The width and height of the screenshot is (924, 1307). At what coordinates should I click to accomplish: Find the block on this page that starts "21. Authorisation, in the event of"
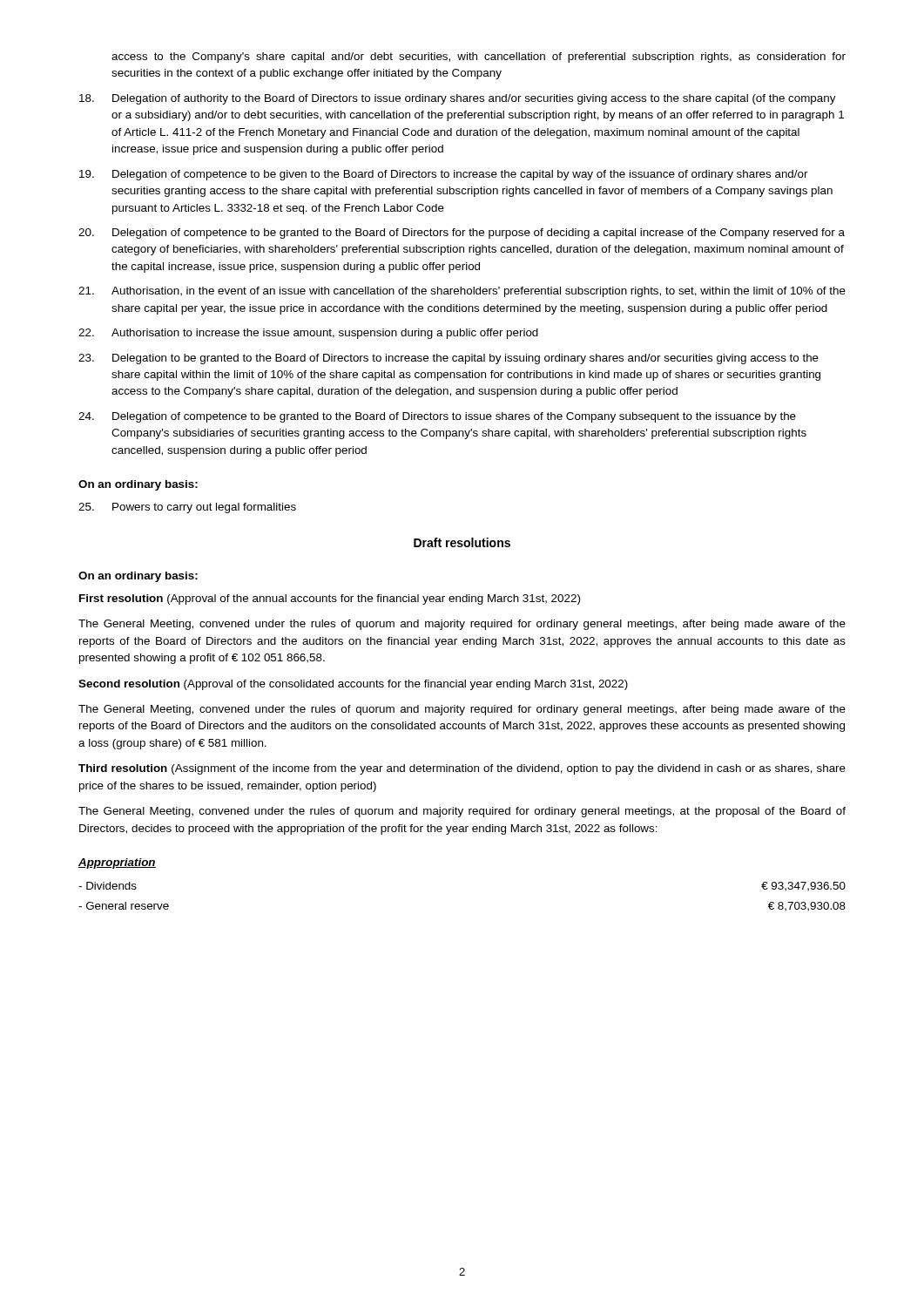[x=462, y=299]
